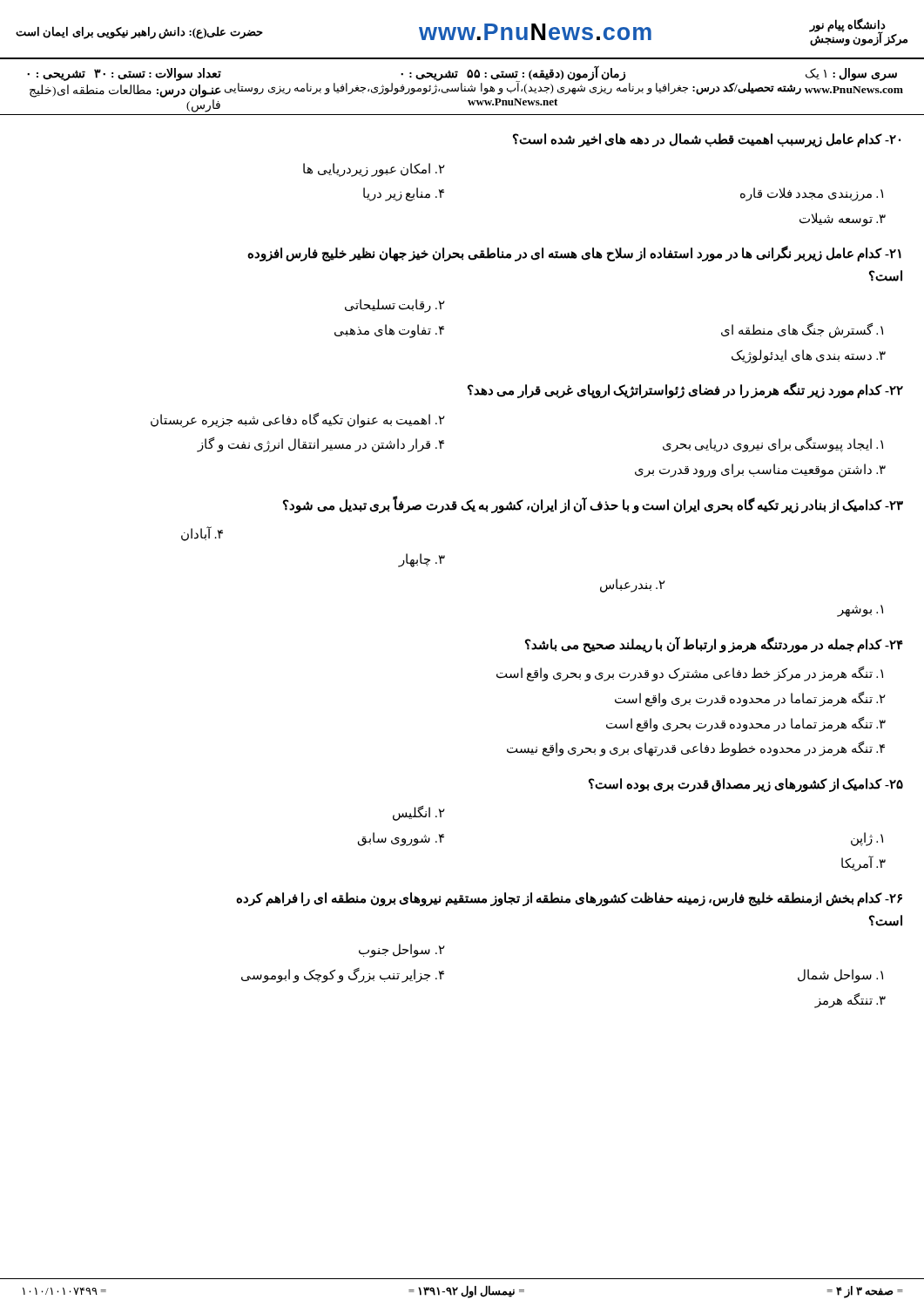Locate the block of text that opens with "سری سوال :"

[x=462, y=89]
